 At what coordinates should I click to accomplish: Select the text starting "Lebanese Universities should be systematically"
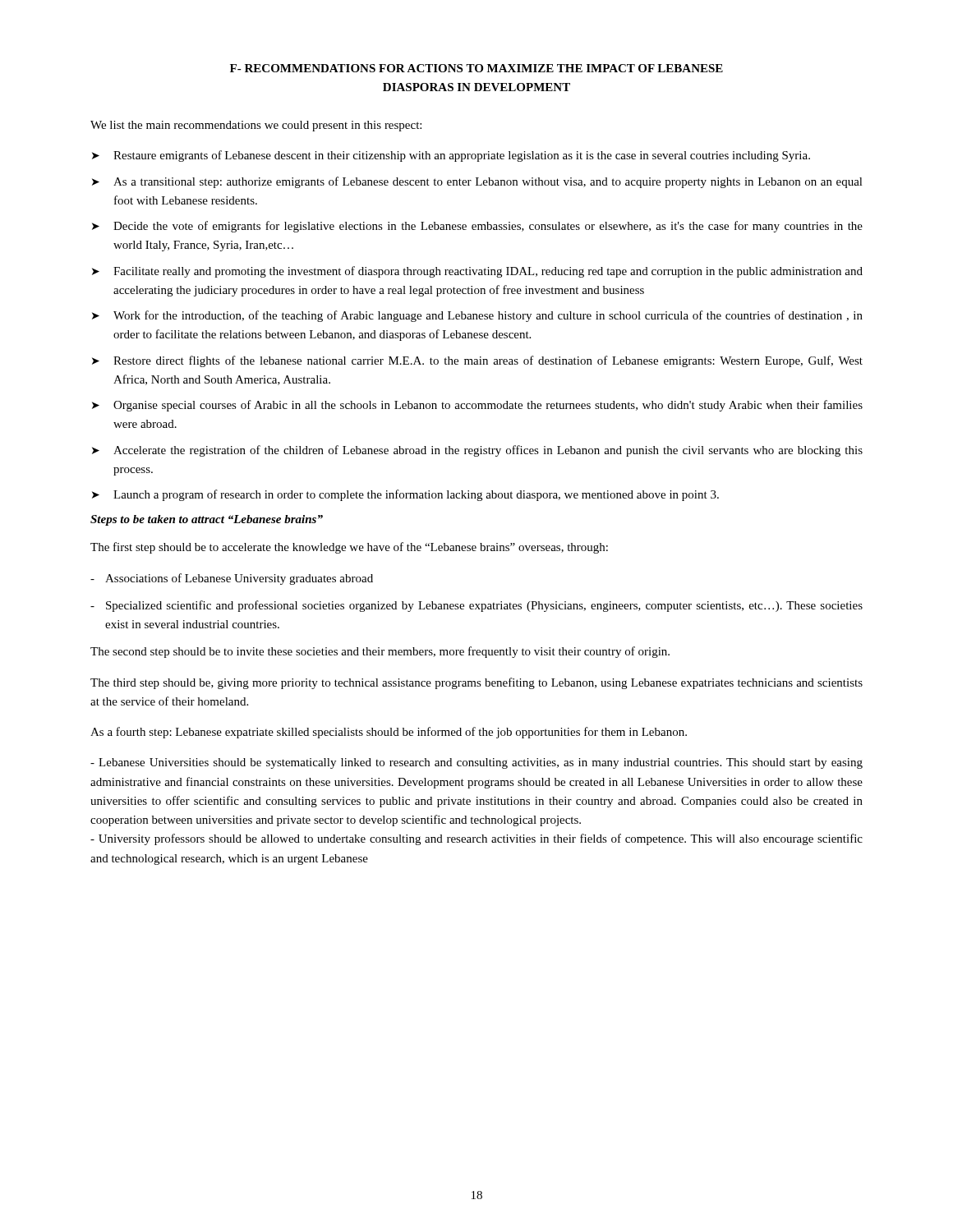(476, 810)
